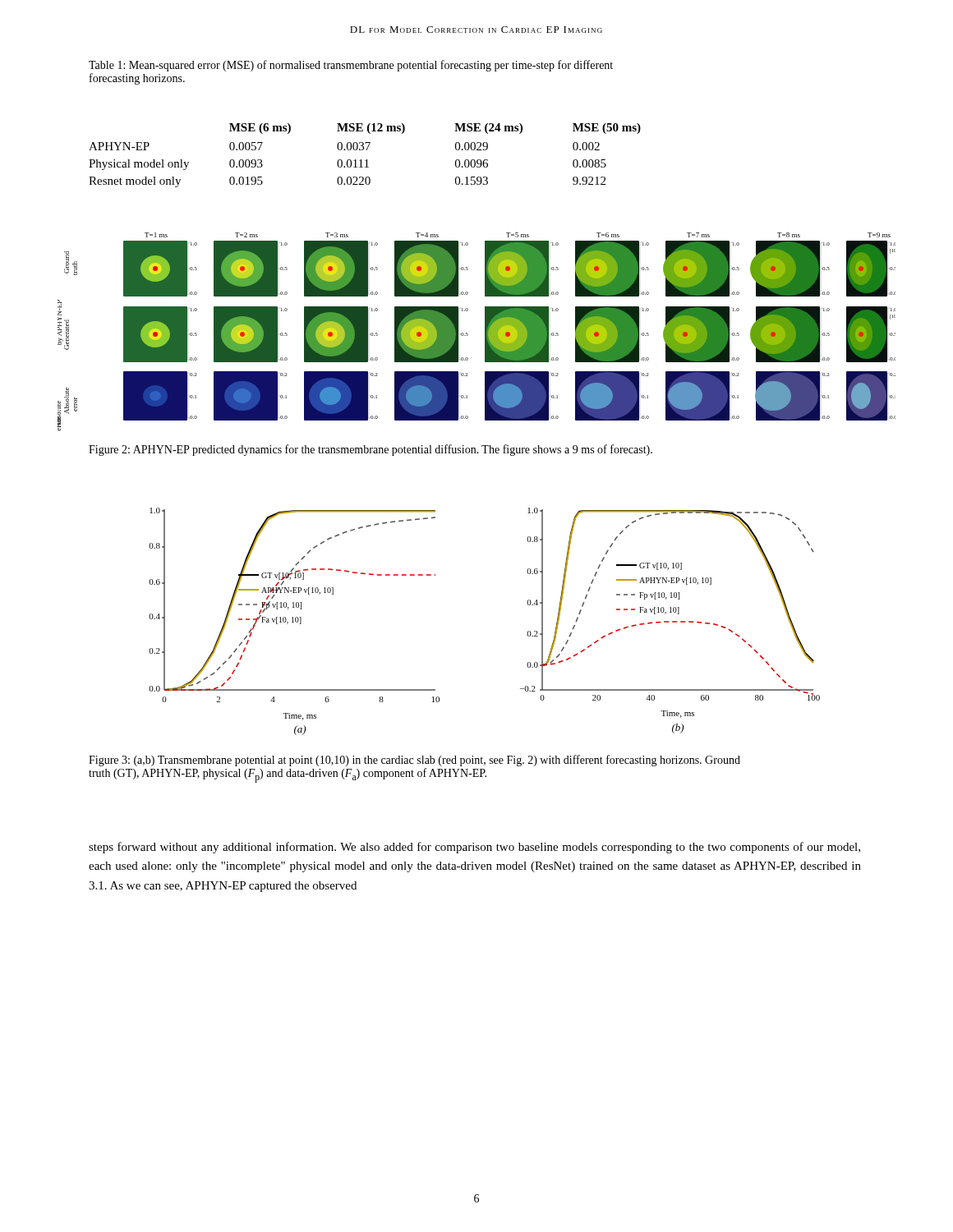Point to the block starting "Figure 2: APHYN-EP predicted dynamics for"
953x1232 pixels.
pos(371,450)
